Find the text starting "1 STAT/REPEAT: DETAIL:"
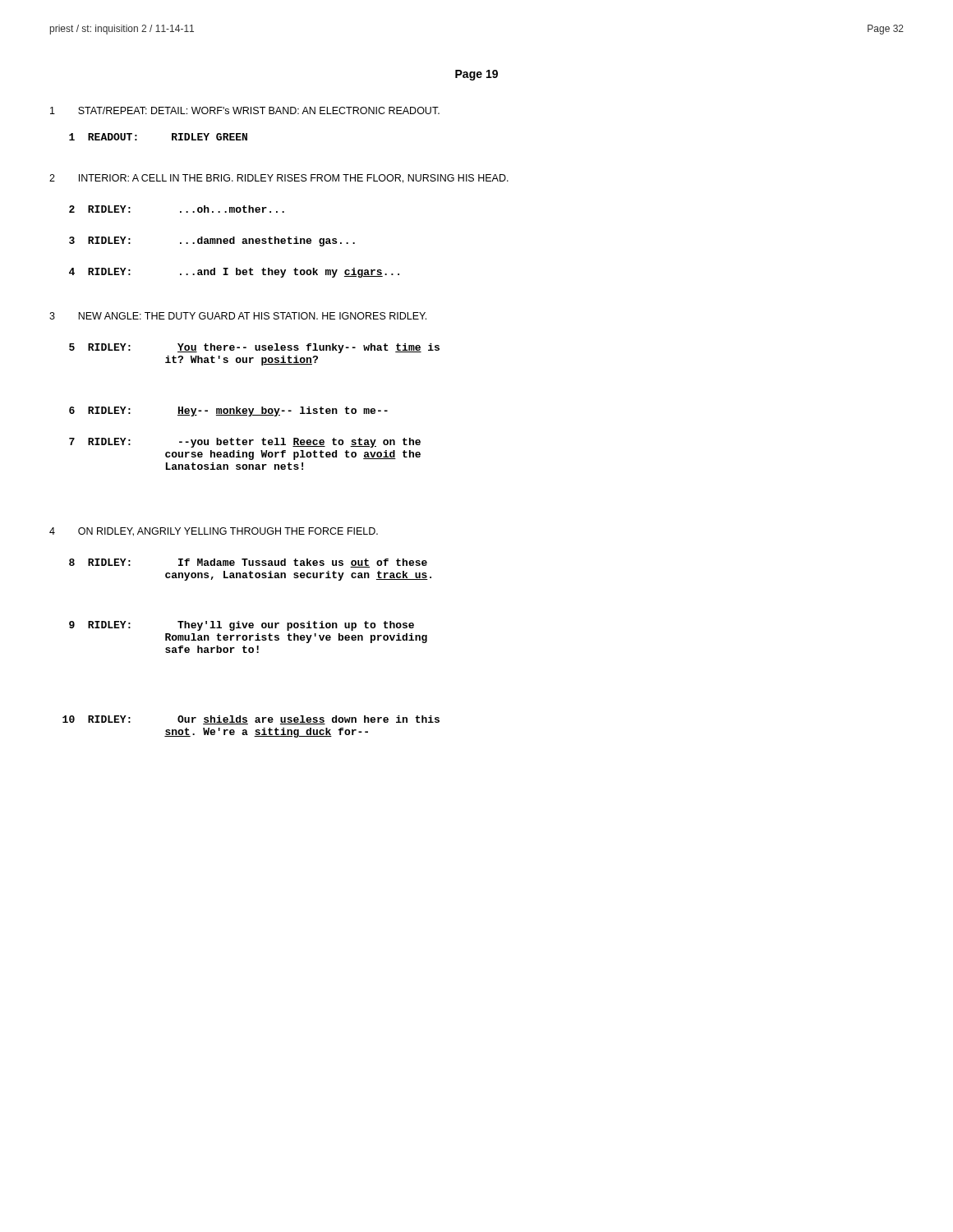The image size is (953, 1232). pos(245,111)
